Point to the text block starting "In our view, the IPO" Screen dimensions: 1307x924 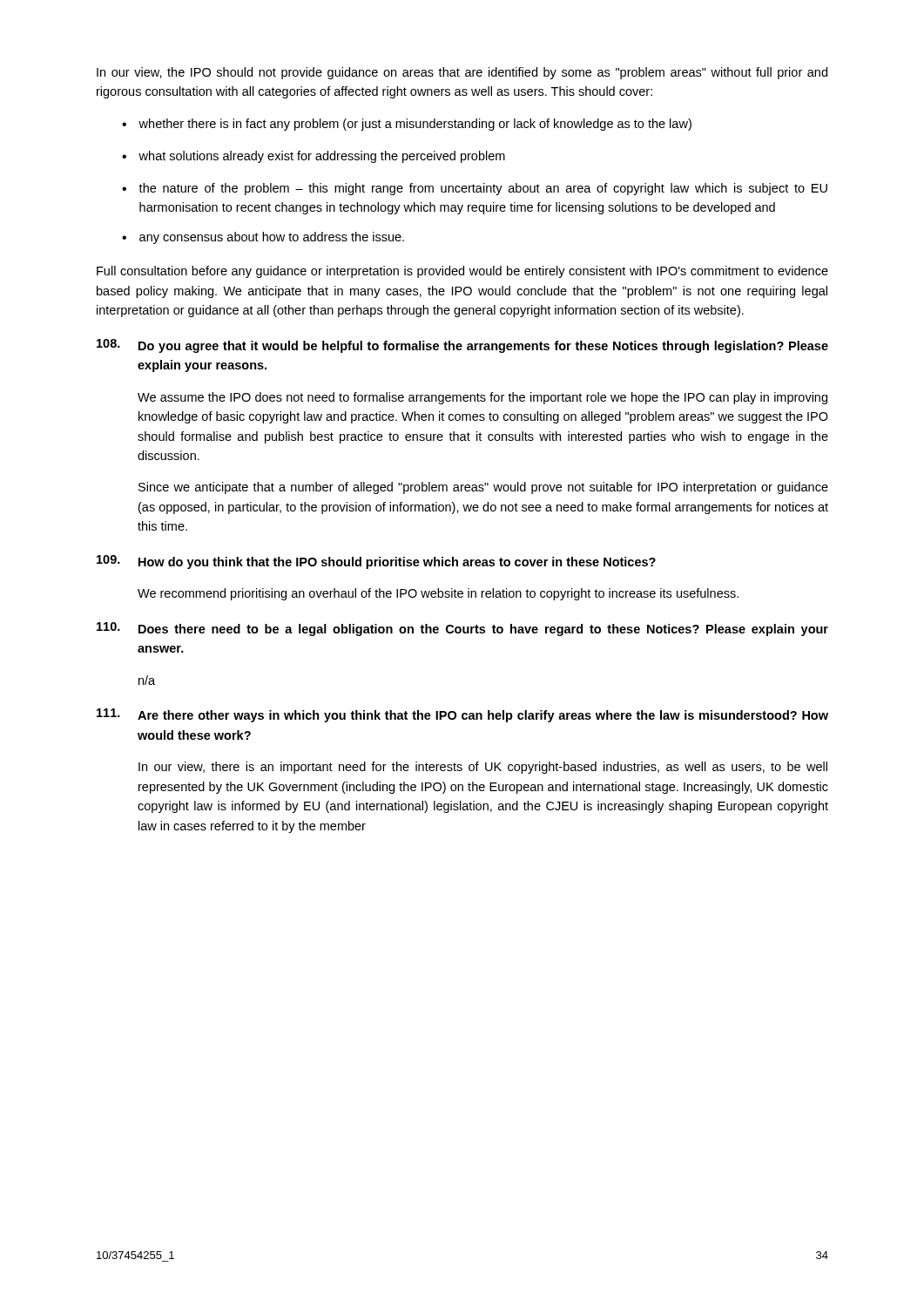coord(462,82)
